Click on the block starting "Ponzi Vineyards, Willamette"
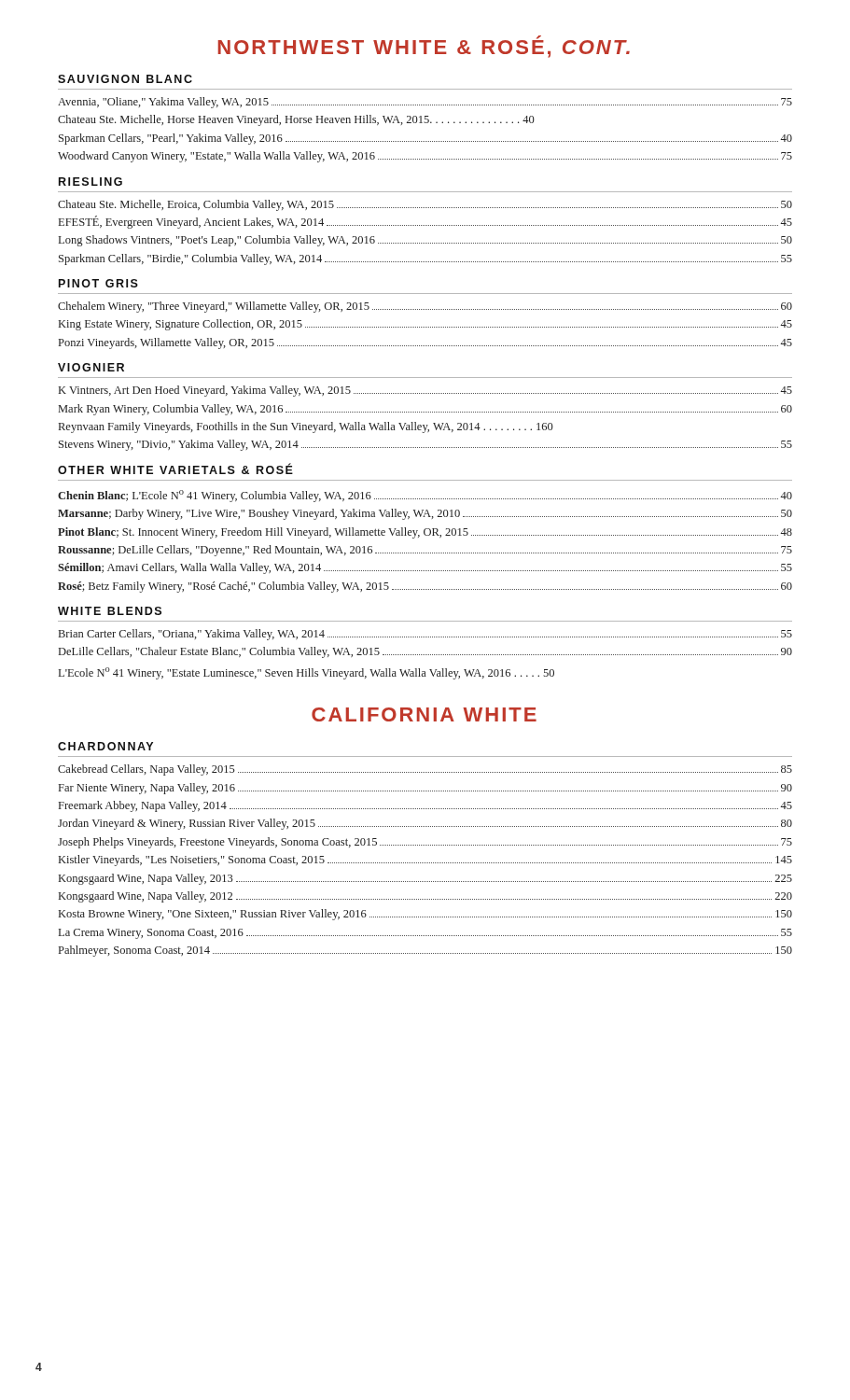Image resolution: width=850 pixels, height=1400 pixels. (425, 343)
